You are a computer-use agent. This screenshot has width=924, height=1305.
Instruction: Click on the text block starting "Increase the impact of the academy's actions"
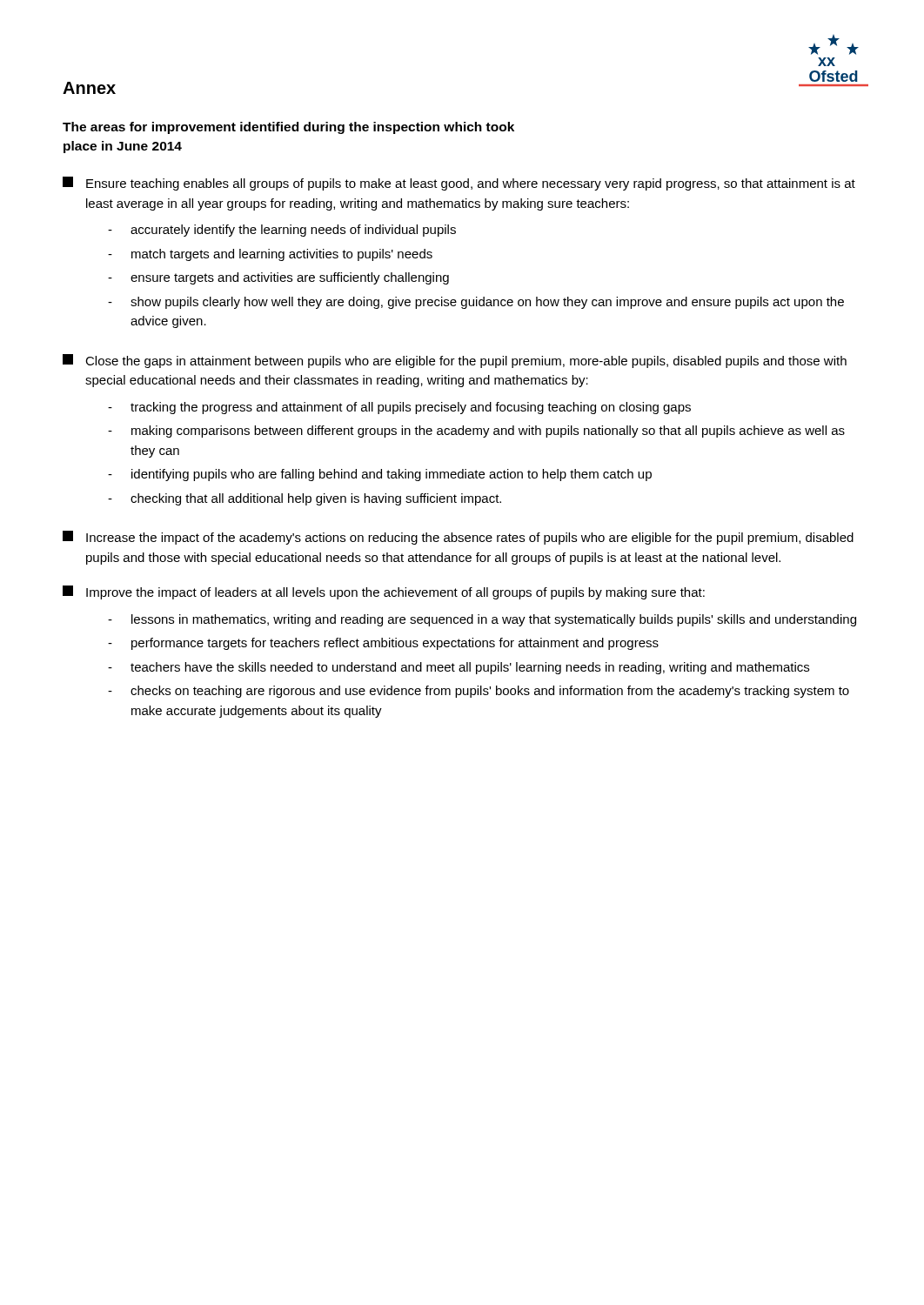pyautogui.click(x=462, y=548)
